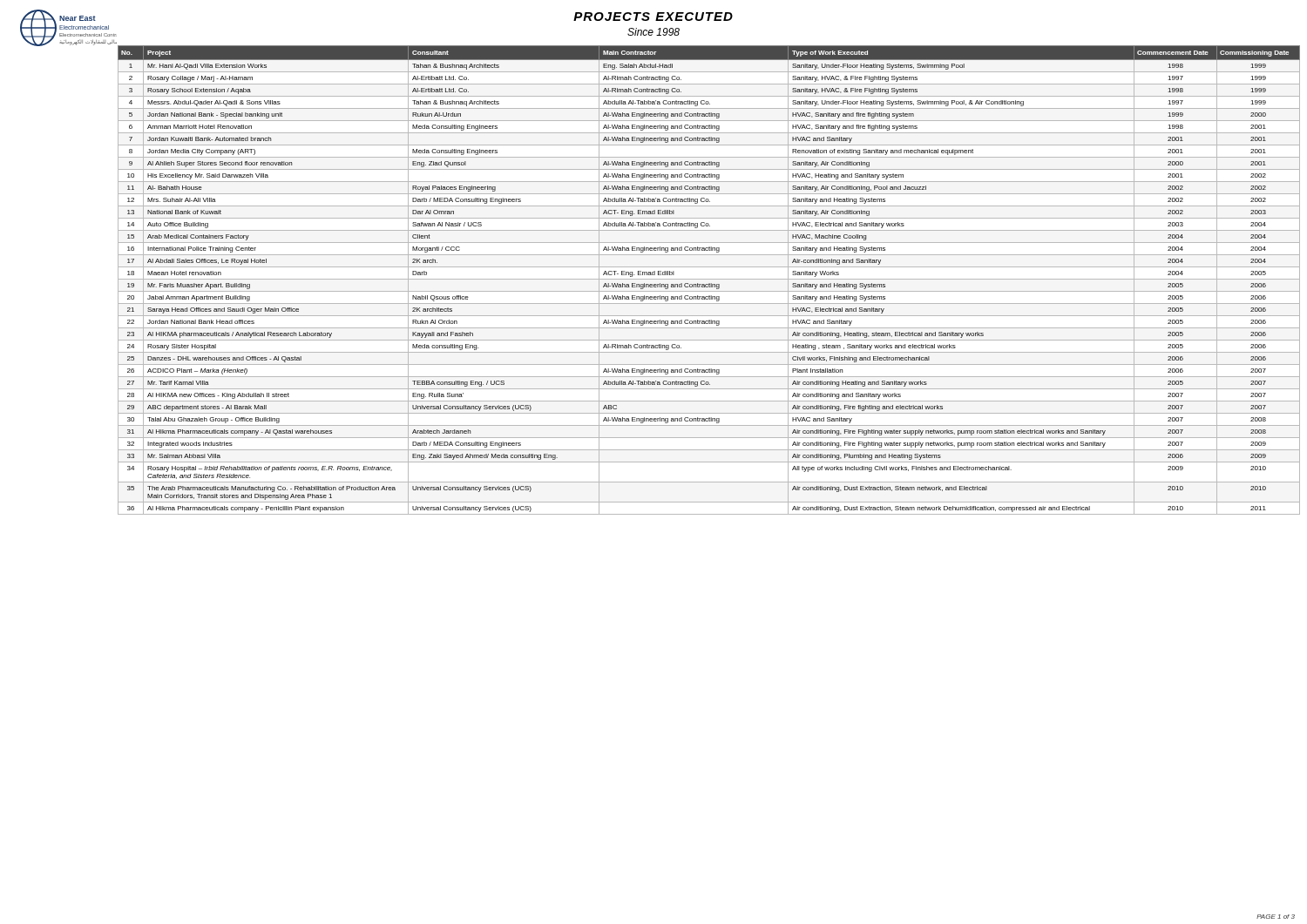Find the logo

point(64,33)
